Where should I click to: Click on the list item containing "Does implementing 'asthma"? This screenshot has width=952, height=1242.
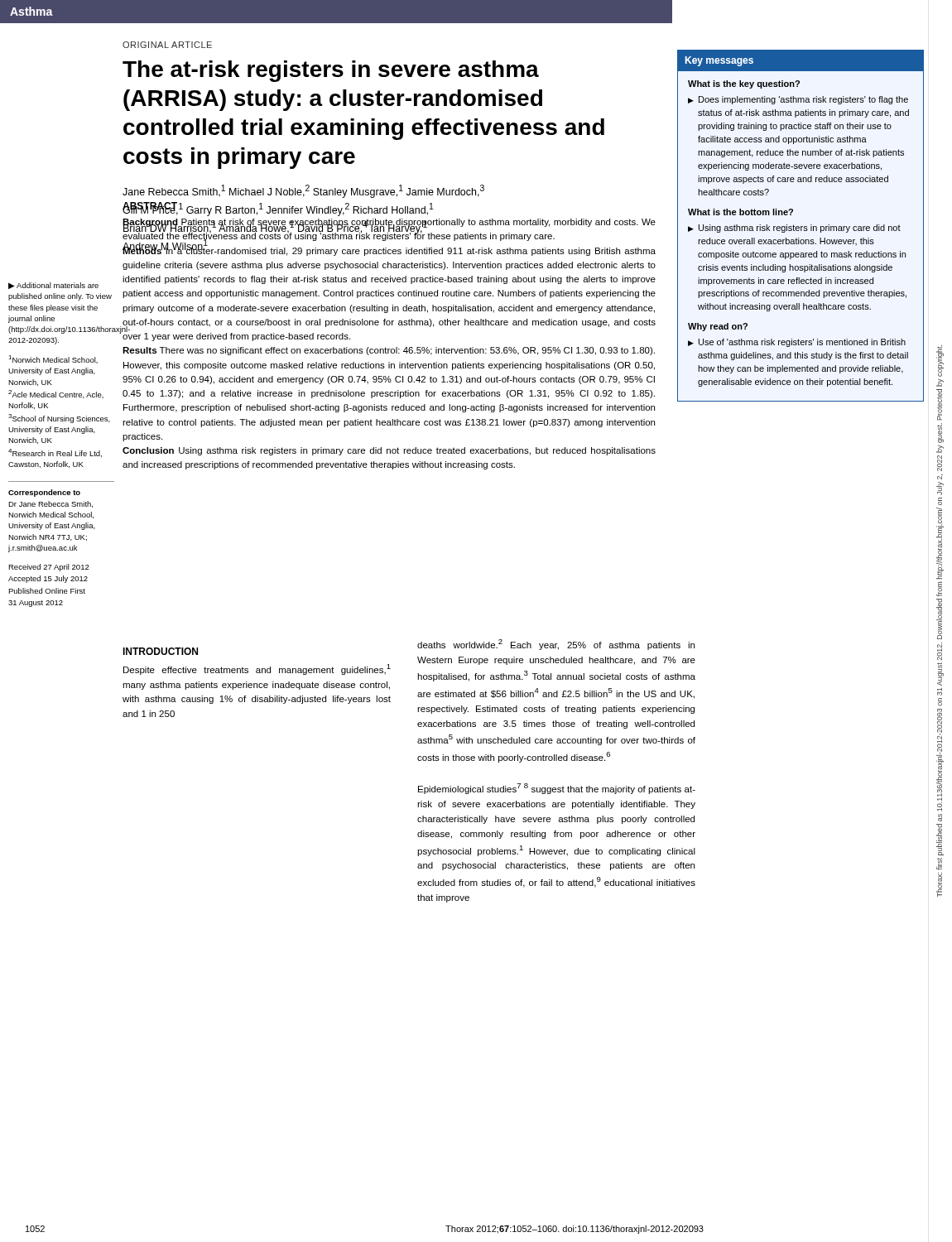pyautogui.click(x=804, y=146)
